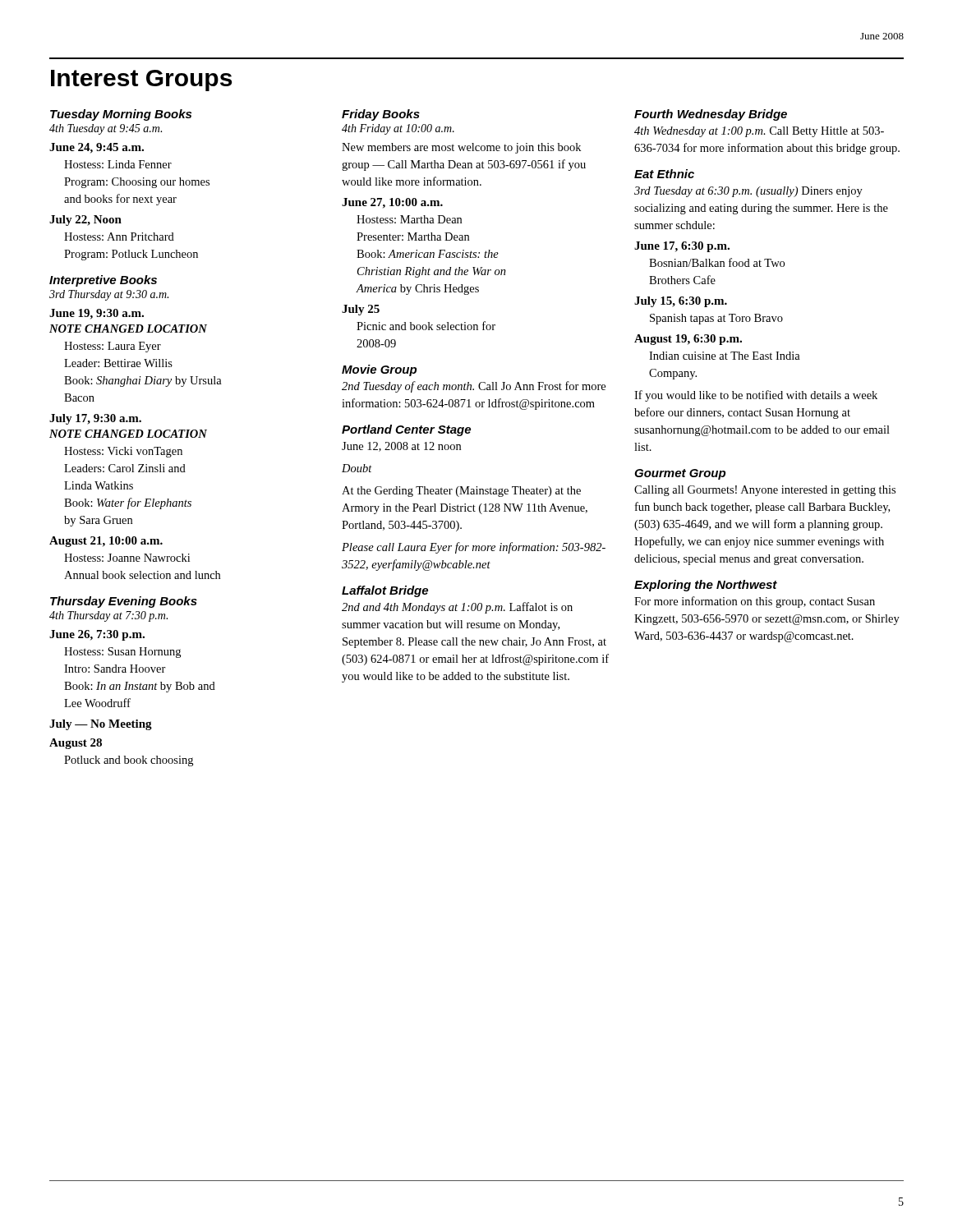Click on the element starting "Interest Groups"
The width and height of the screenshot is (953, 1232).
coord(141,78)
